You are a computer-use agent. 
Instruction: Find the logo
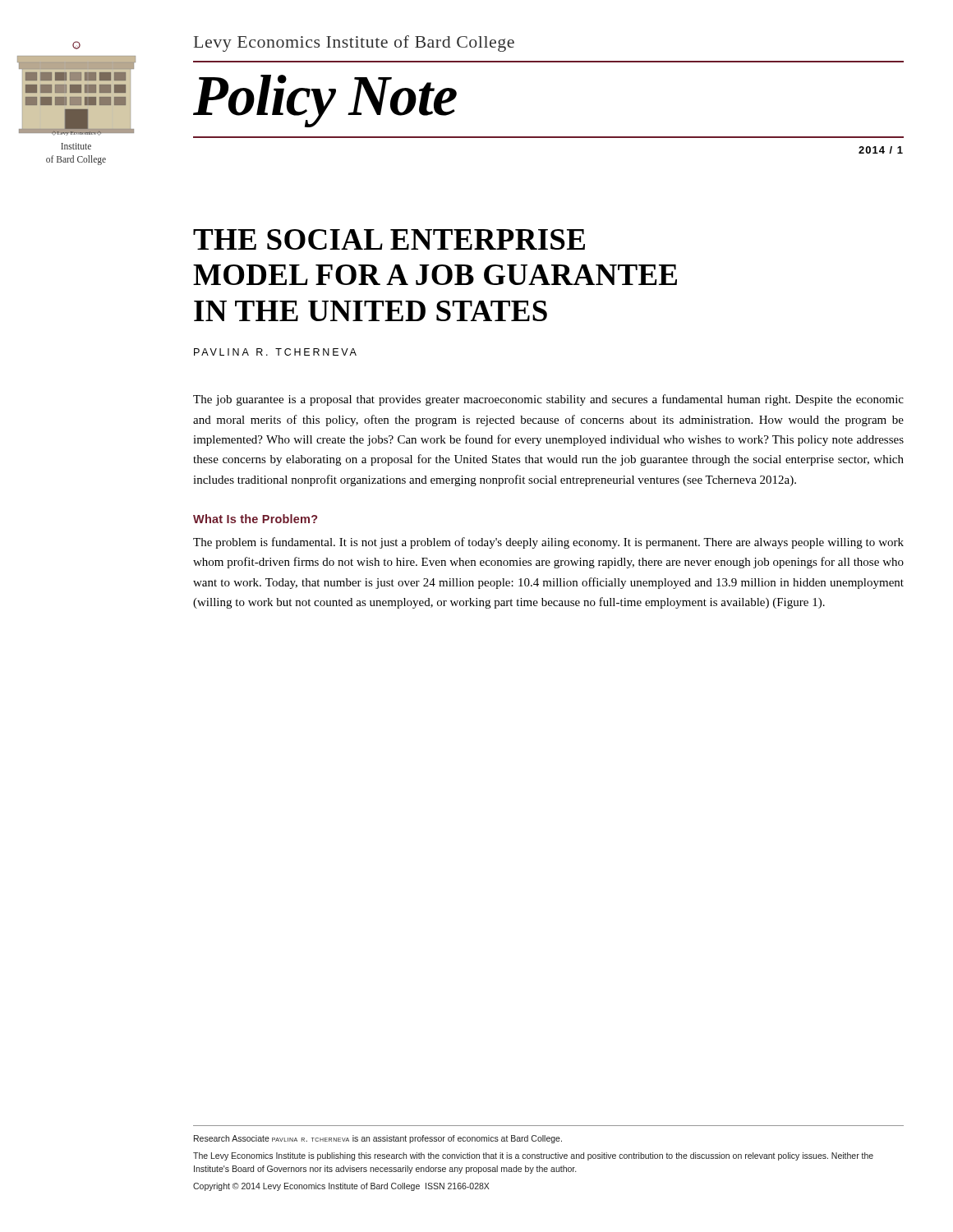pyautogui.click(x=76, y=99)
